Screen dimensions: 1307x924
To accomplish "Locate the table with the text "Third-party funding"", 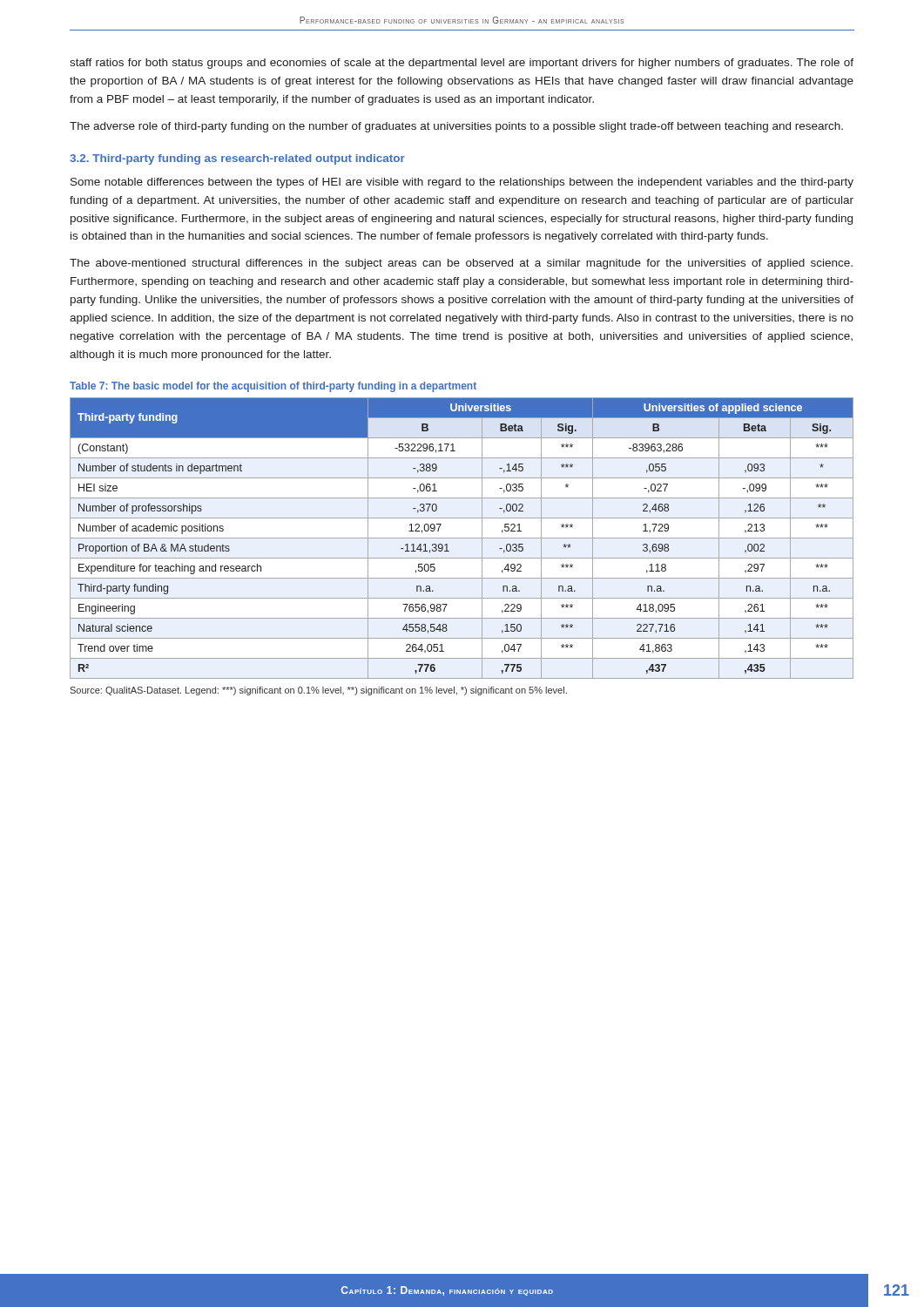I will [462, 538].
